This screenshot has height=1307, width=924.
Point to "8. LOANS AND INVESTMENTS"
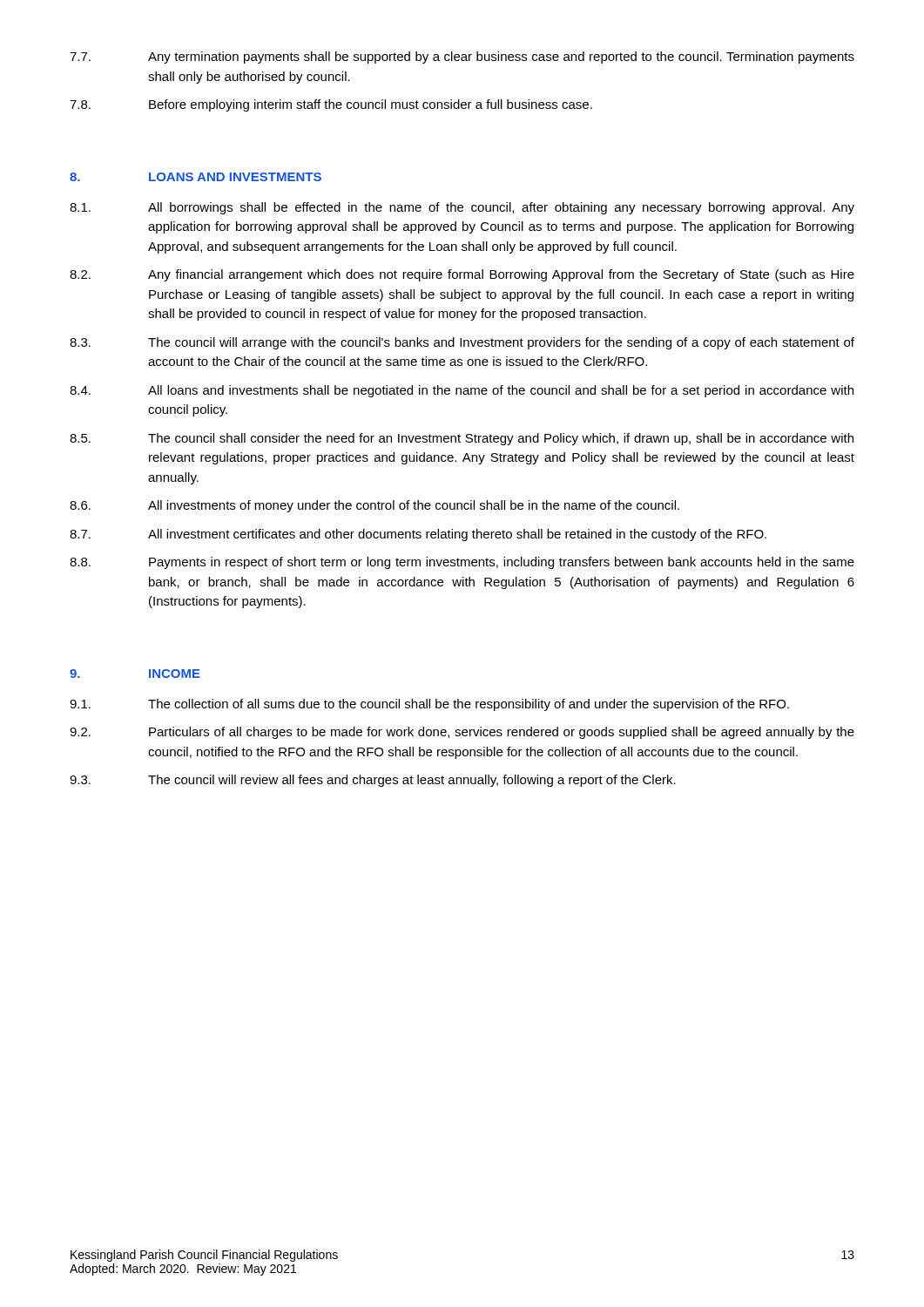tap(196, 176)
